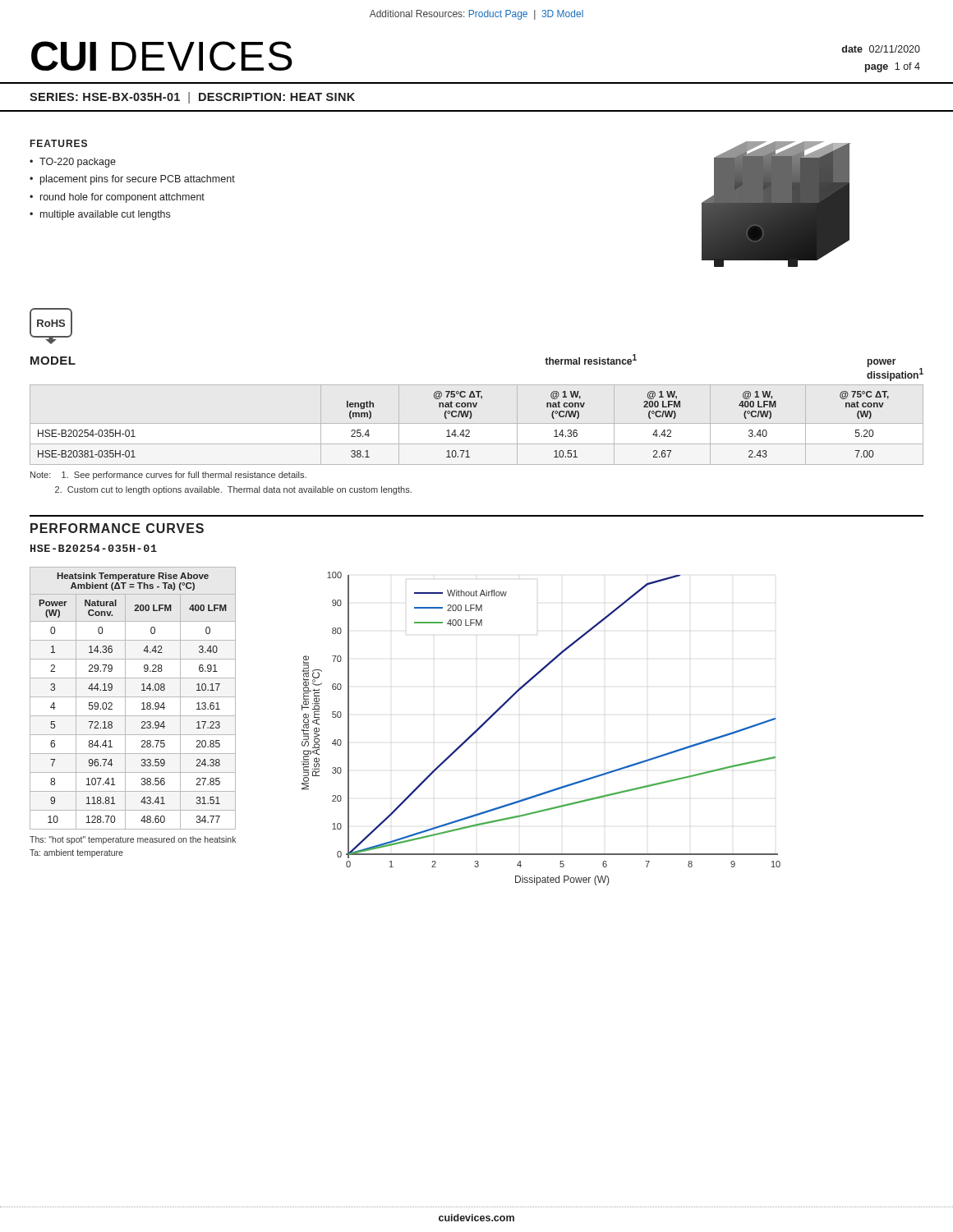Image resolution: width=953 pixels, height=1232 pixels.
Task: Select the list item that reads "multiple available cut lengths"
Action: coord(105,214)
